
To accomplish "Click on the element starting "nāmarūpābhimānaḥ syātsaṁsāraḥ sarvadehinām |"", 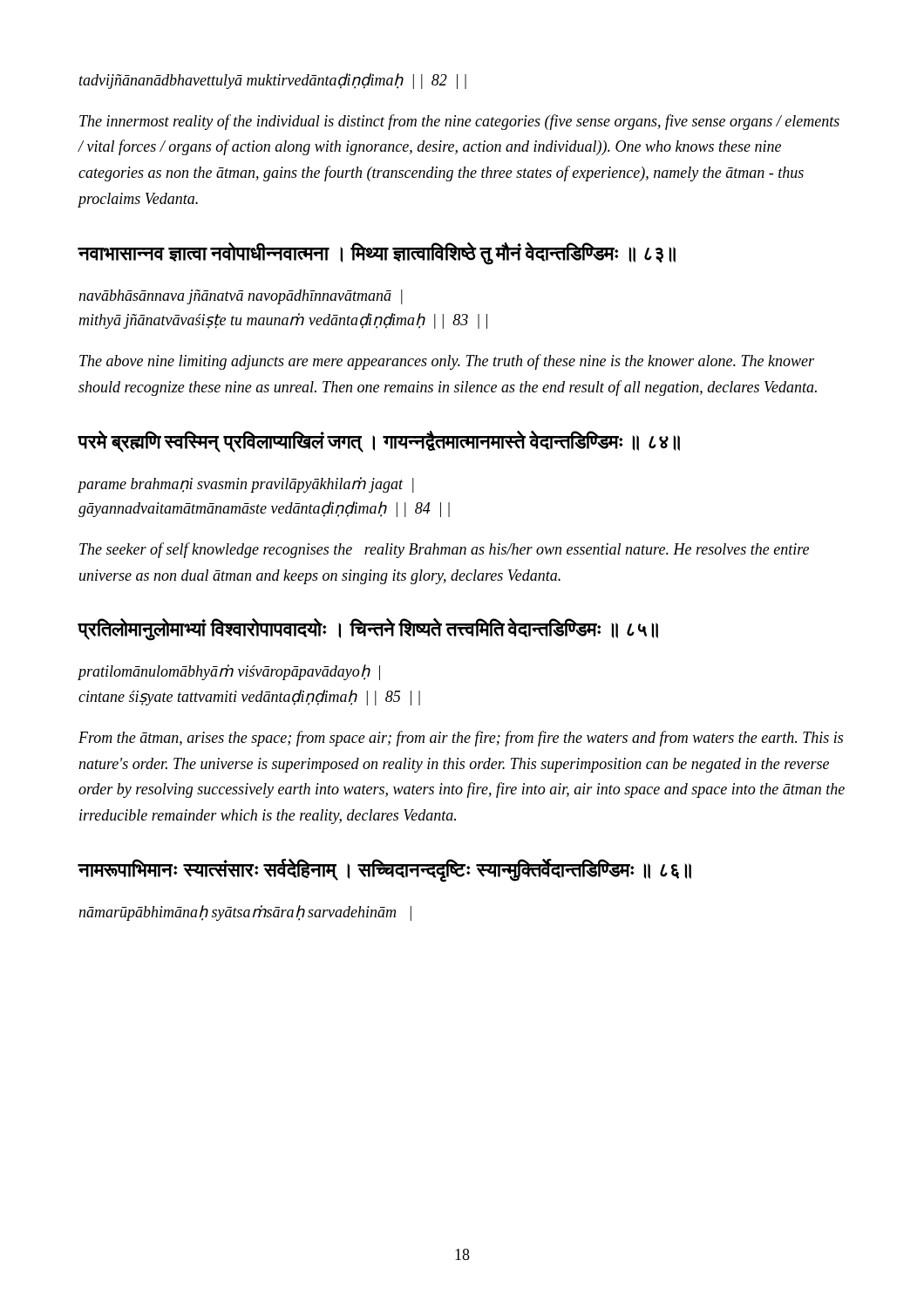I will point(245,913).
